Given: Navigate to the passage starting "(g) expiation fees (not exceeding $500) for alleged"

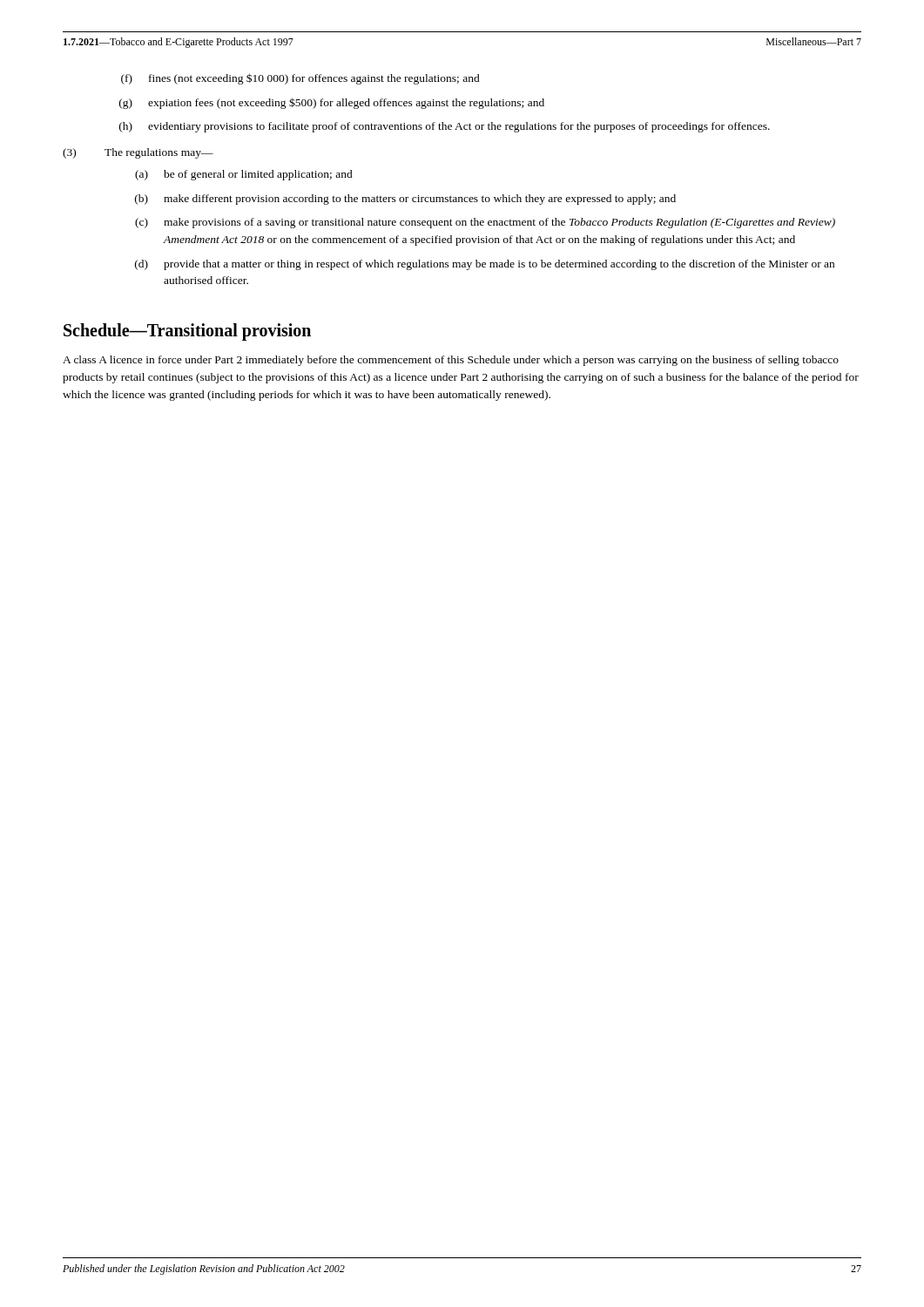Looking at the screenshot, I should coord(462,102).
